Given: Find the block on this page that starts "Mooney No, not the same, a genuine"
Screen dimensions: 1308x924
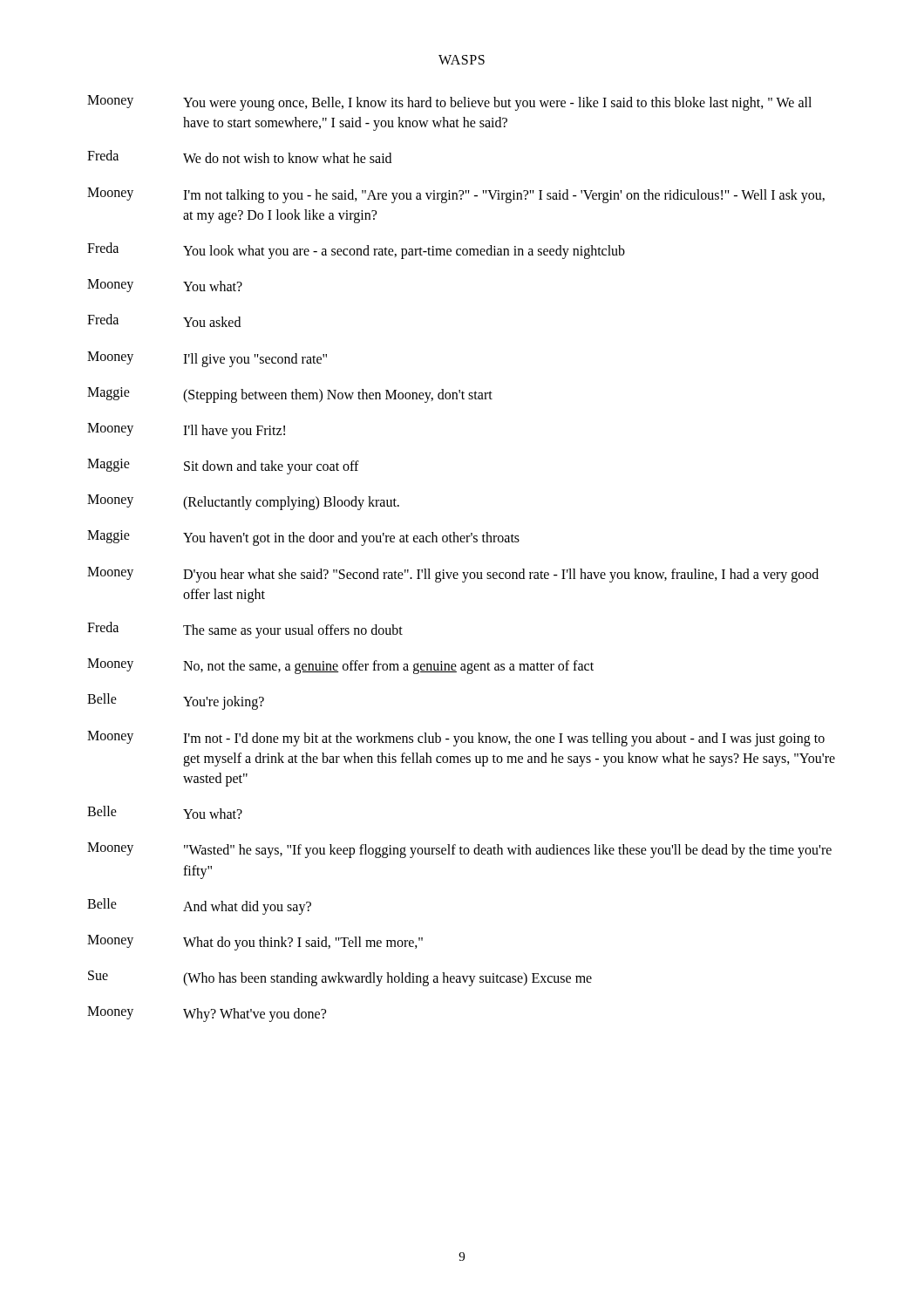Looking at the screenshot, I should 462,666.
